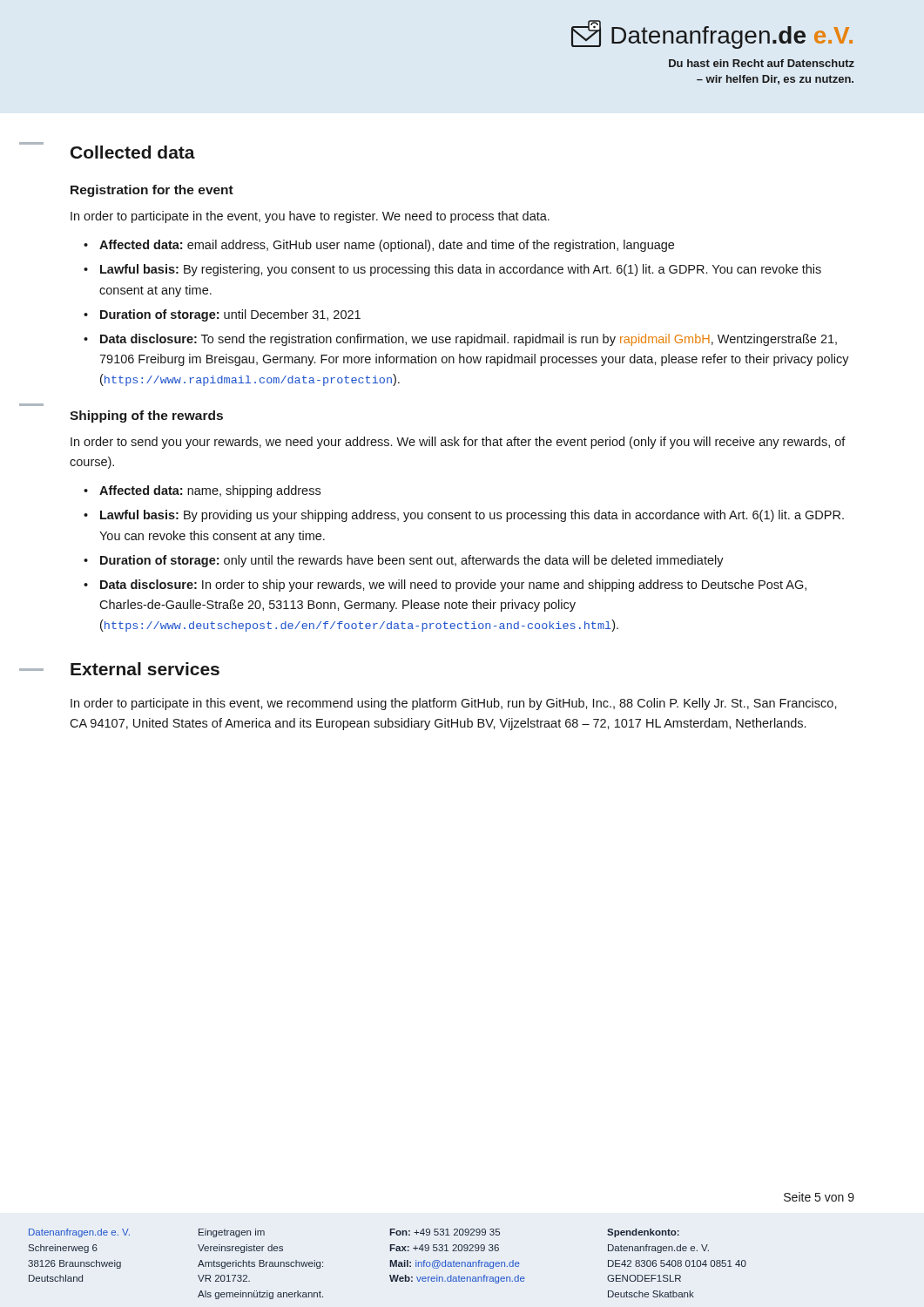The height and width of the screenshot is (1307, 924).
Task: Select the text block that reads "In order to send you your"
Action: [x=457, y=452]
